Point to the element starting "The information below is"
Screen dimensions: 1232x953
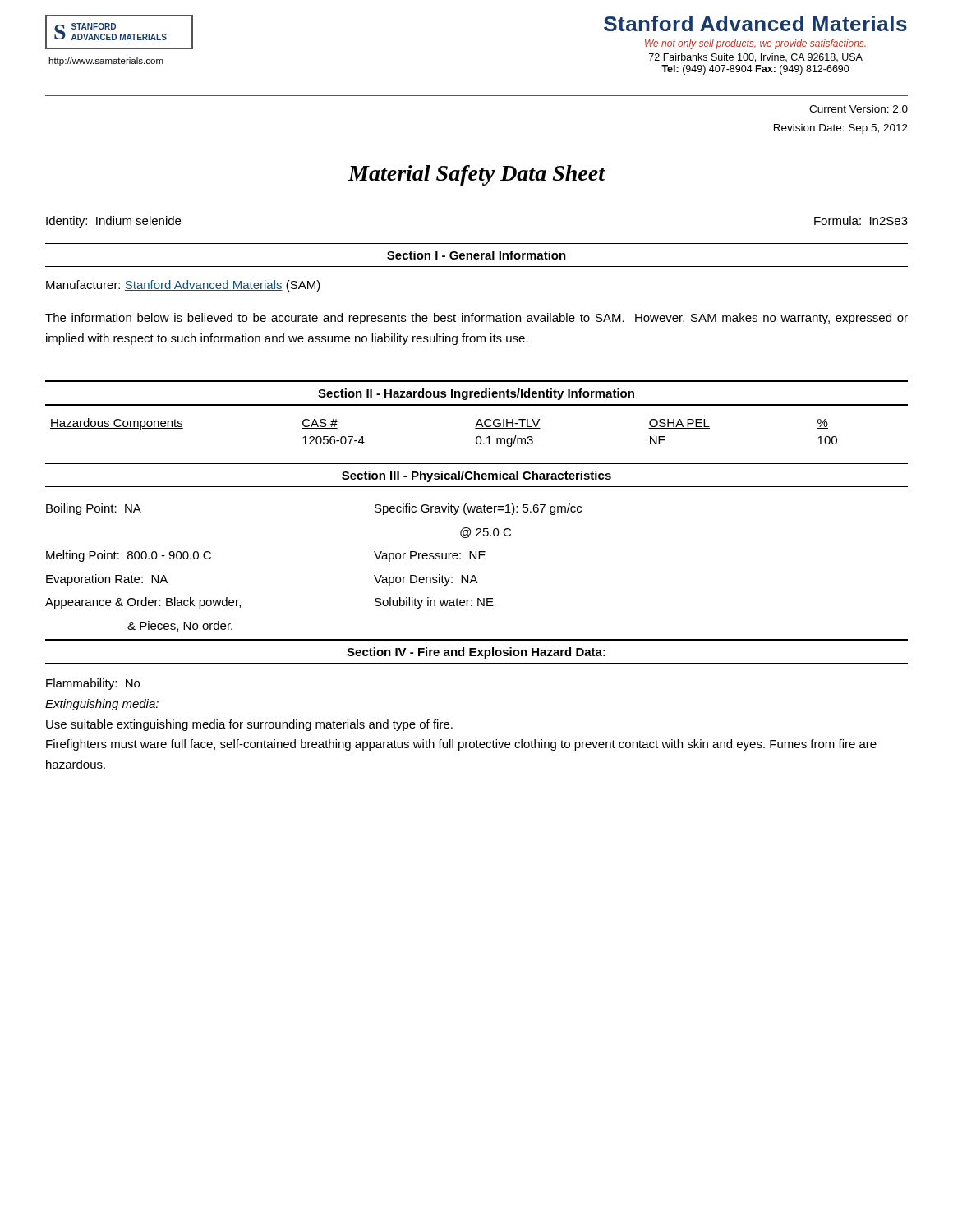pos(476,328)
